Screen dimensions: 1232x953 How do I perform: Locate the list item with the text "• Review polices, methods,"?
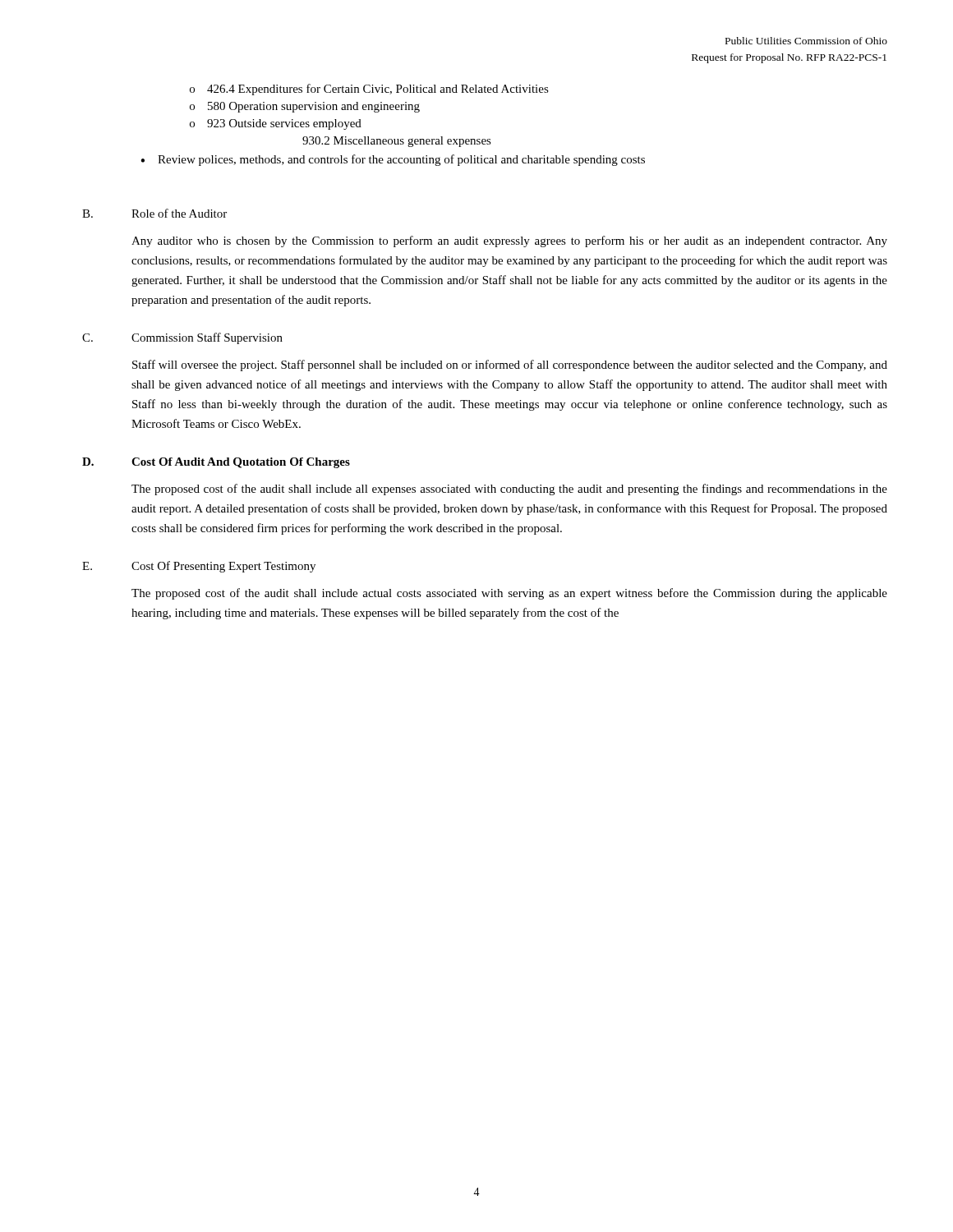coord(388,162)
